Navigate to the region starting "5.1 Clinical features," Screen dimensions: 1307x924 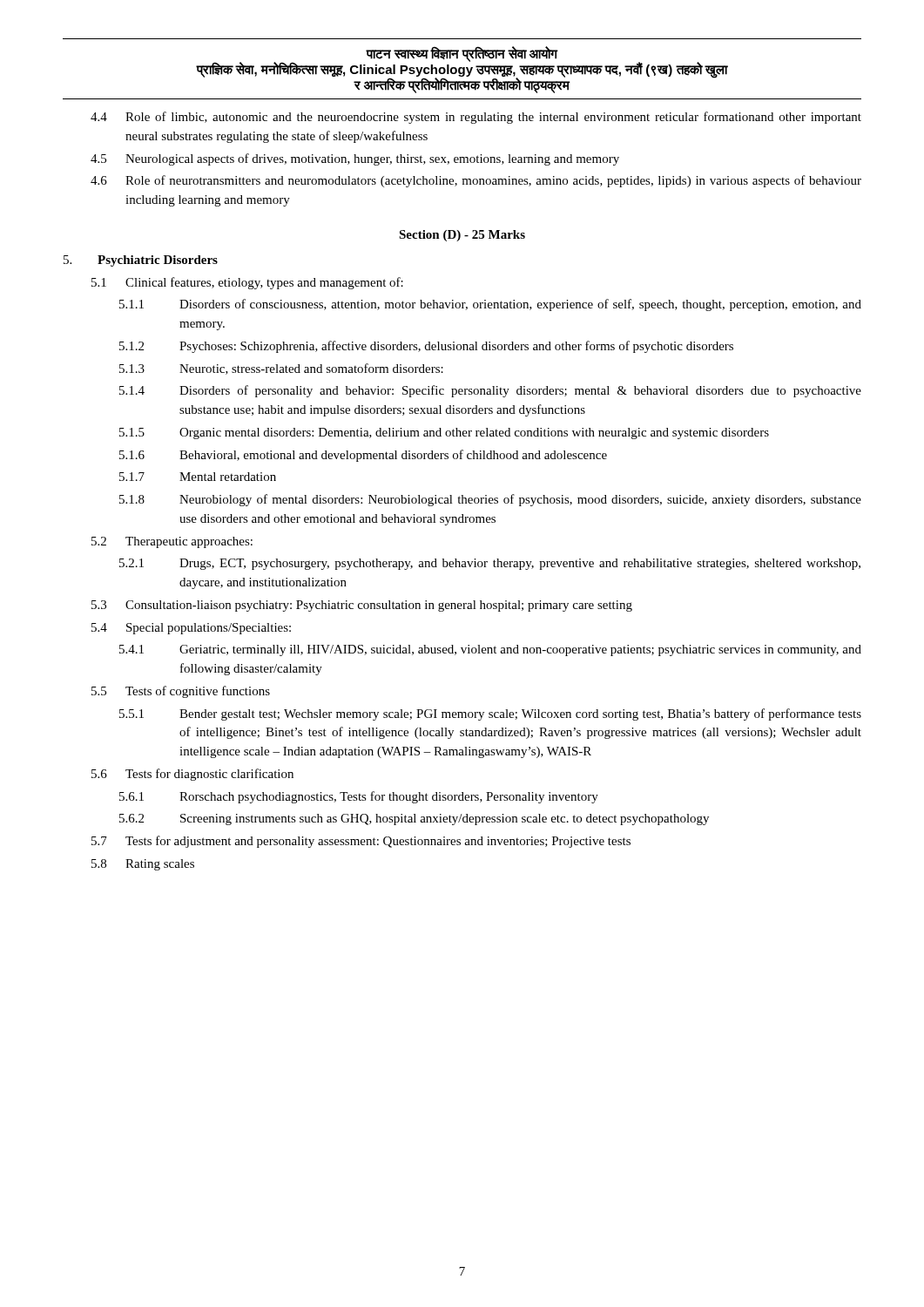click(247, 283)
